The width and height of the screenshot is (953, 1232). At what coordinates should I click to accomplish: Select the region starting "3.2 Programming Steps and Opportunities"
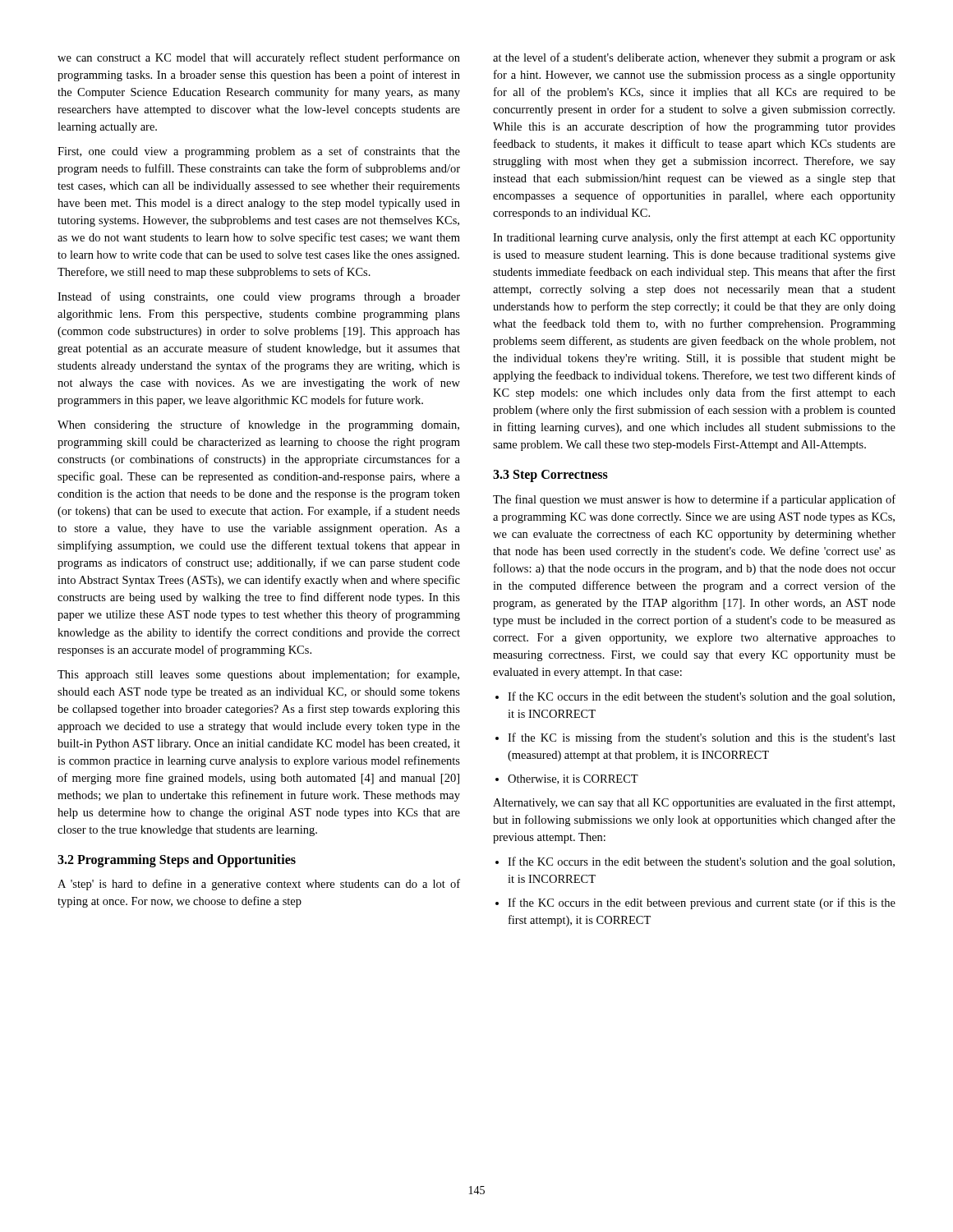pos(177,859)
